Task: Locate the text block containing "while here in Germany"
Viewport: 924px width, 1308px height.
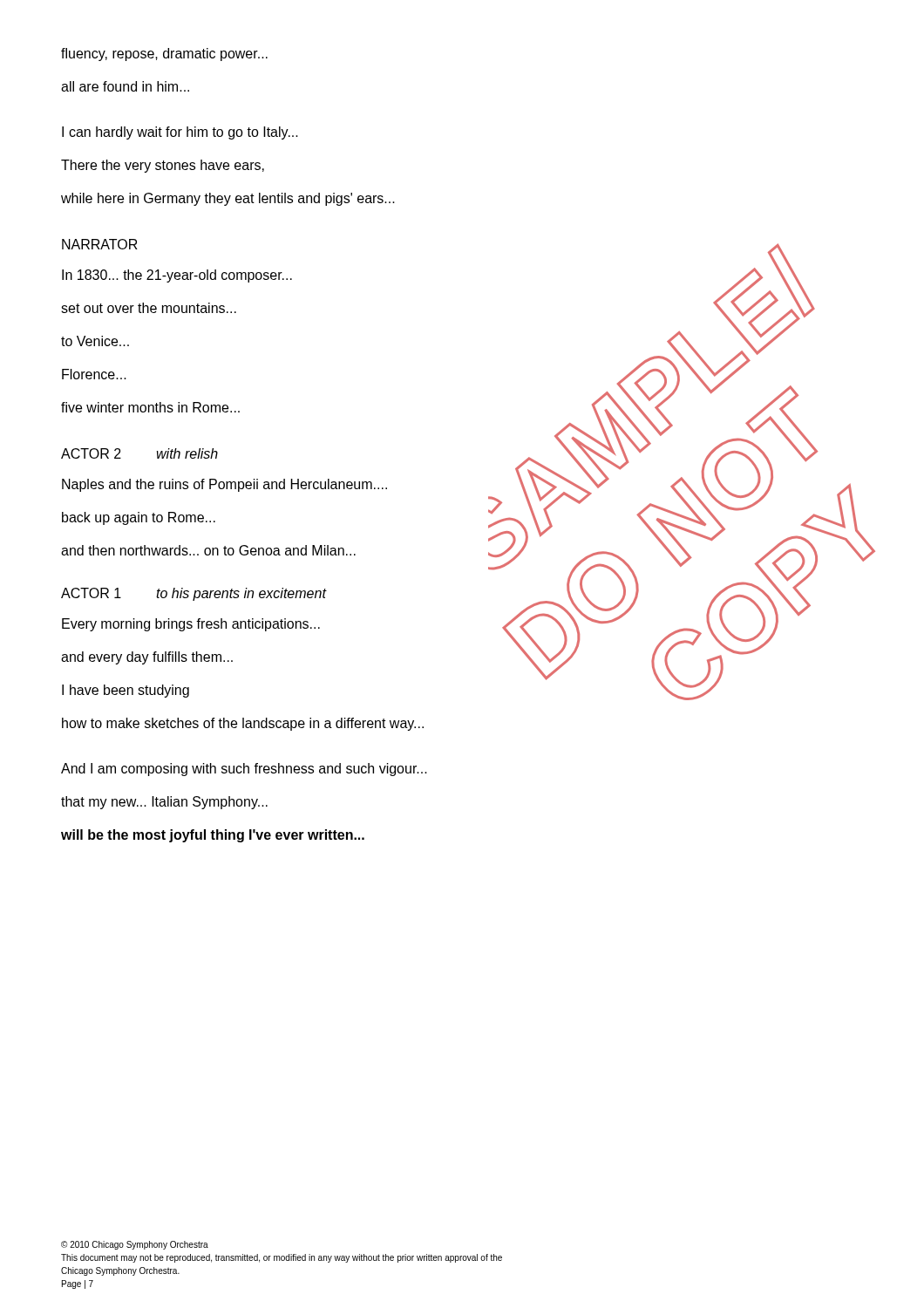Action: tap(228, 198)
